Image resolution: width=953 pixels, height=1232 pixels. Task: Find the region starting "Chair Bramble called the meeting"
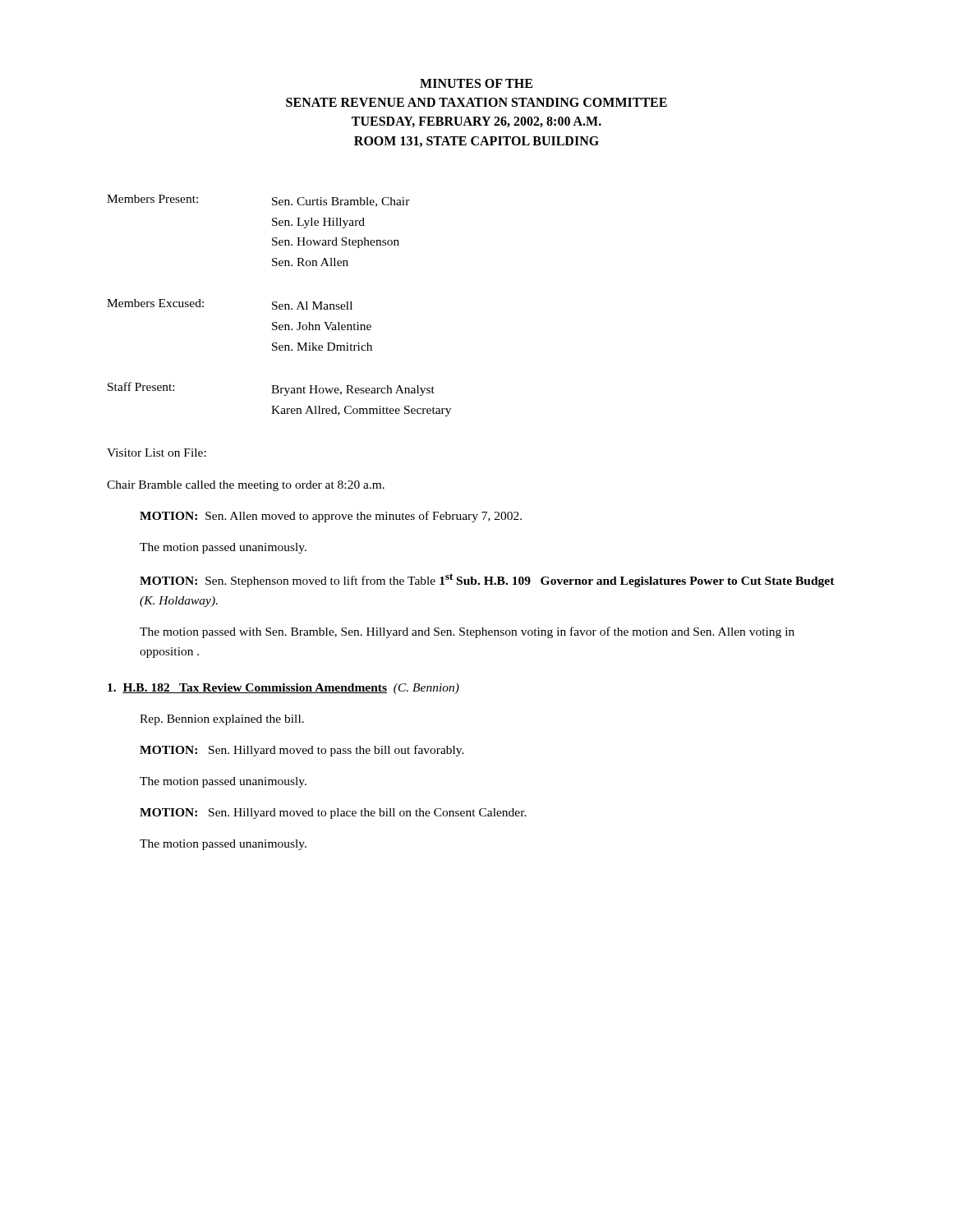pos(246,484)
